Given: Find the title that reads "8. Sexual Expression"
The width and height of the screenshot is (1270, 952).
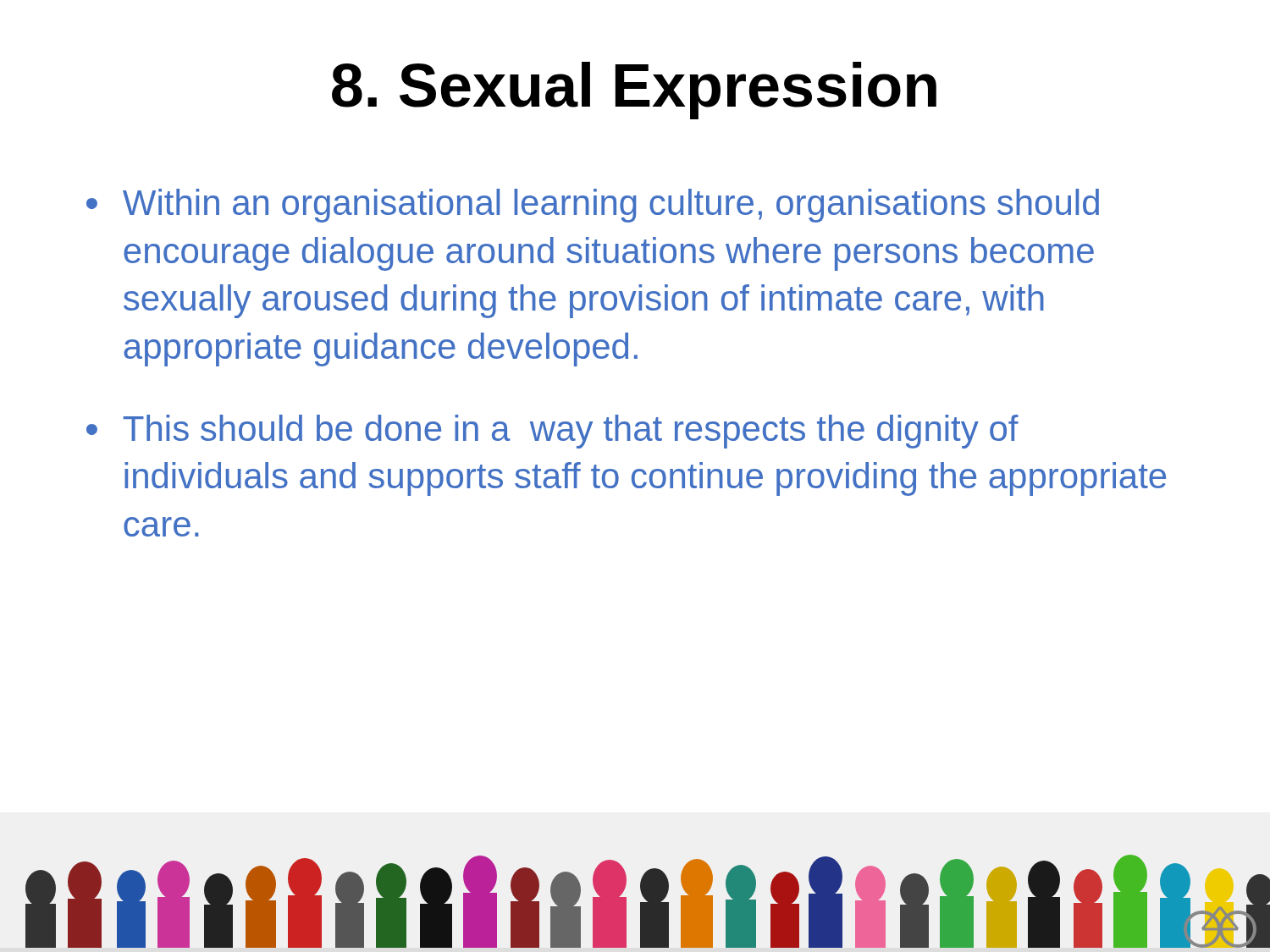Looking at the screenshot, I should pyautogui.click(x=635, y=85).
